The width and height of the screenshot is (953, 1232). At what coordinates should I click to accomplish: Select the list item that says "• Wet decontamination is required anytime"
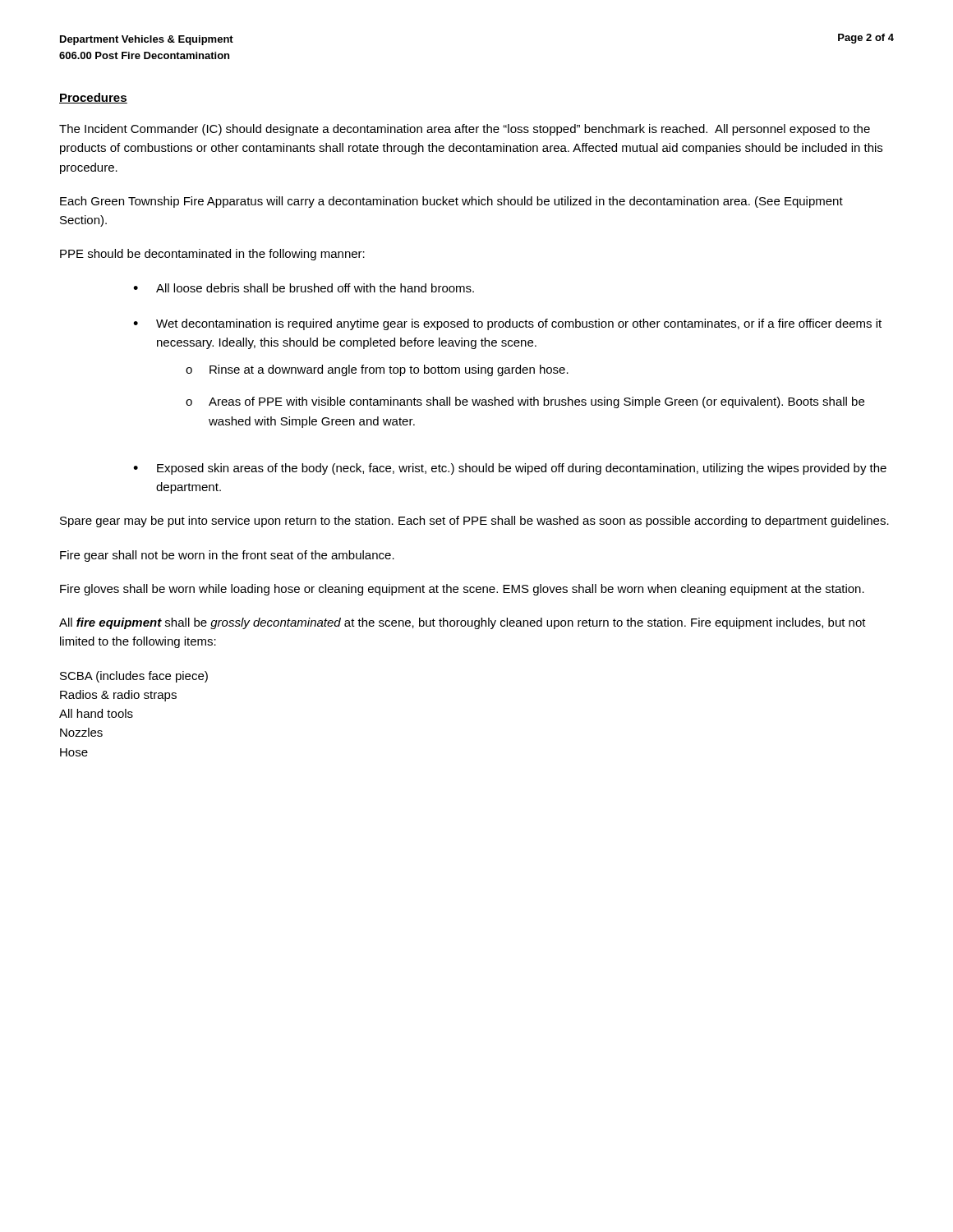[513, 379]
